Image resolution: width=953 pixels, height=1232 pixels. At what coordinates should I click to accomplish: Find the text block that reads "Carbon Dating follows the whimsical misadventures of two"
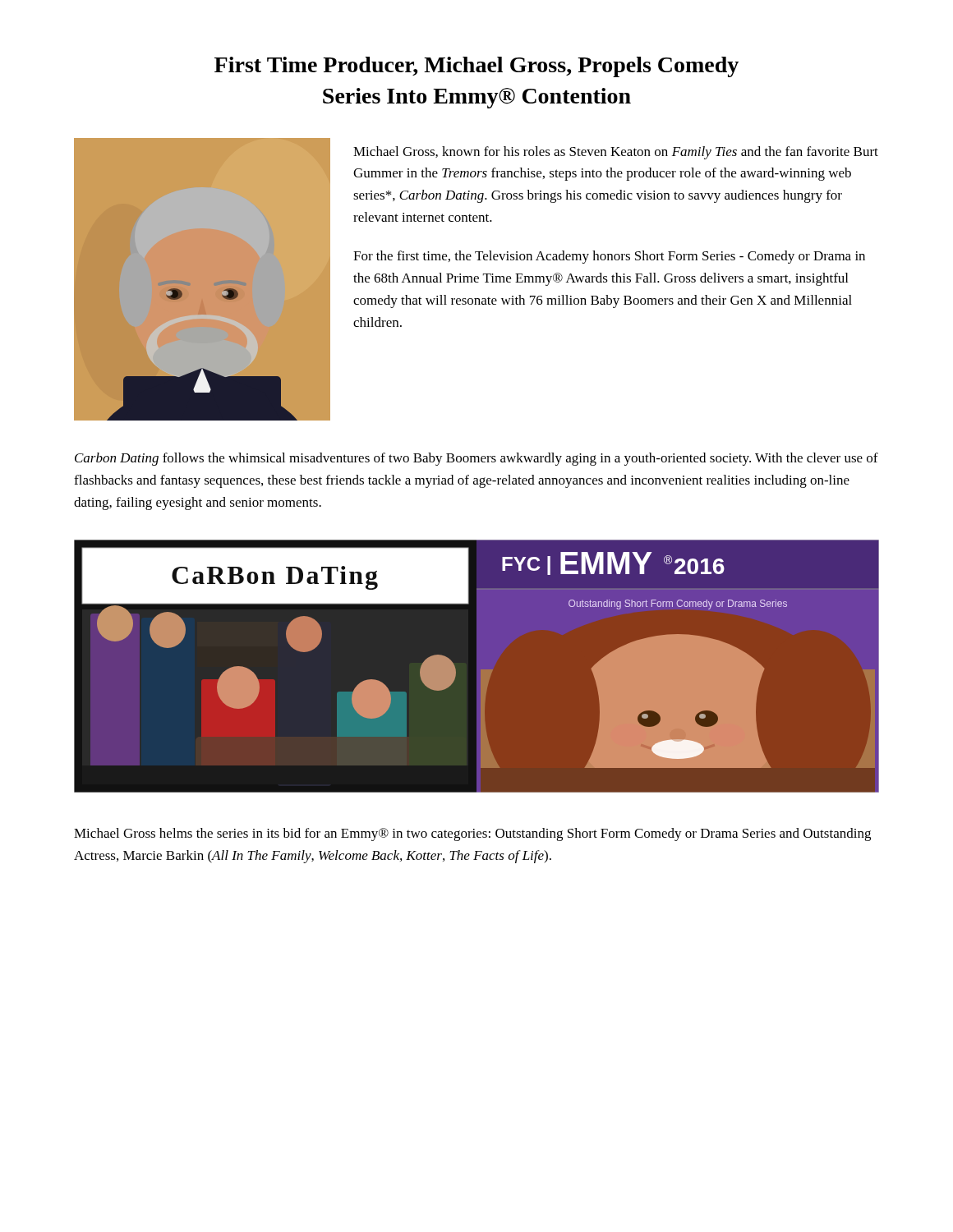pos(476,480)
